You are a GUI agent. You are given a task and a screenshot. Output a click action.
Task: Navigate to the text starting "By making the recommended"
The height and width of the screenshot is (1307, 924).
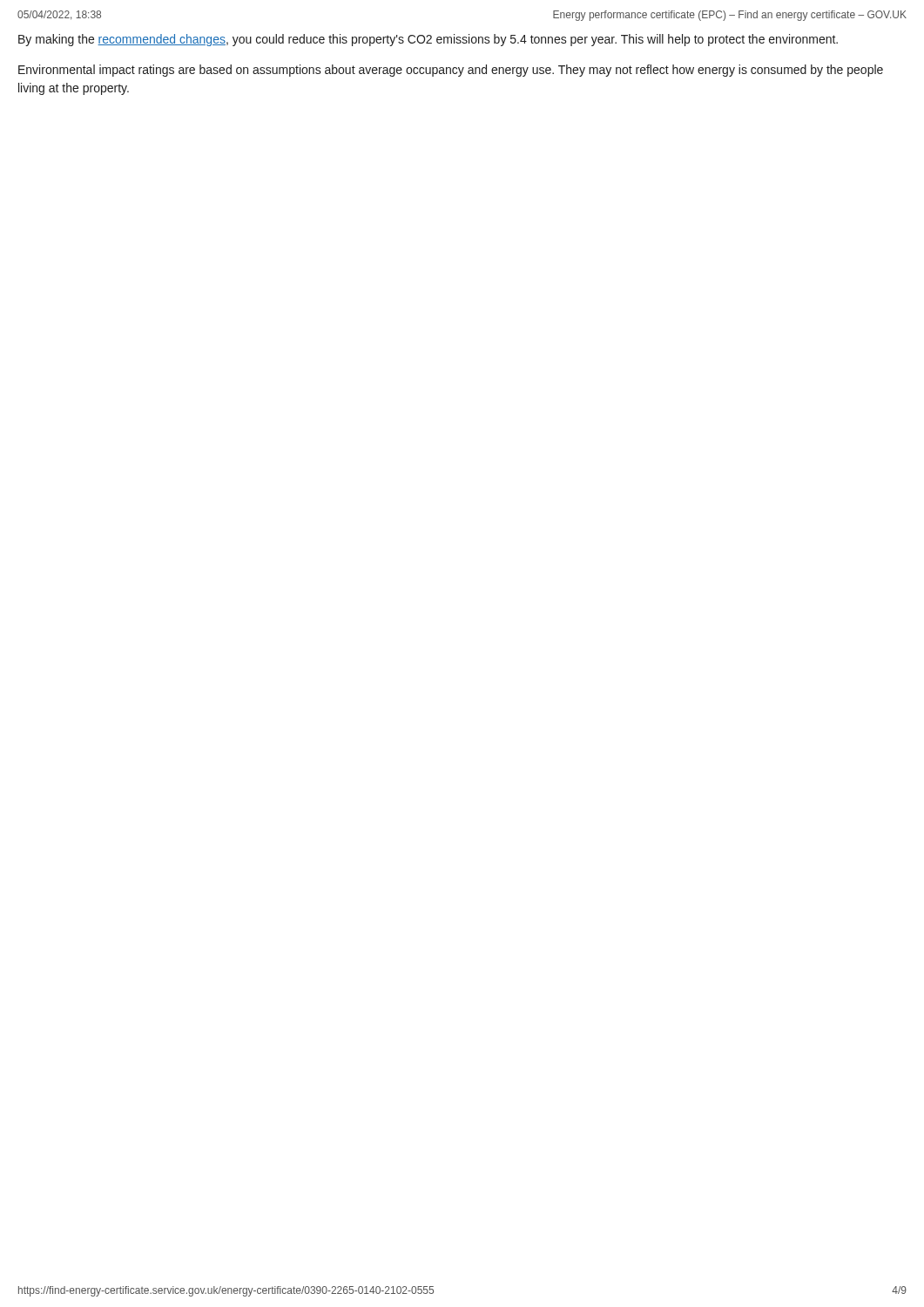453,64
